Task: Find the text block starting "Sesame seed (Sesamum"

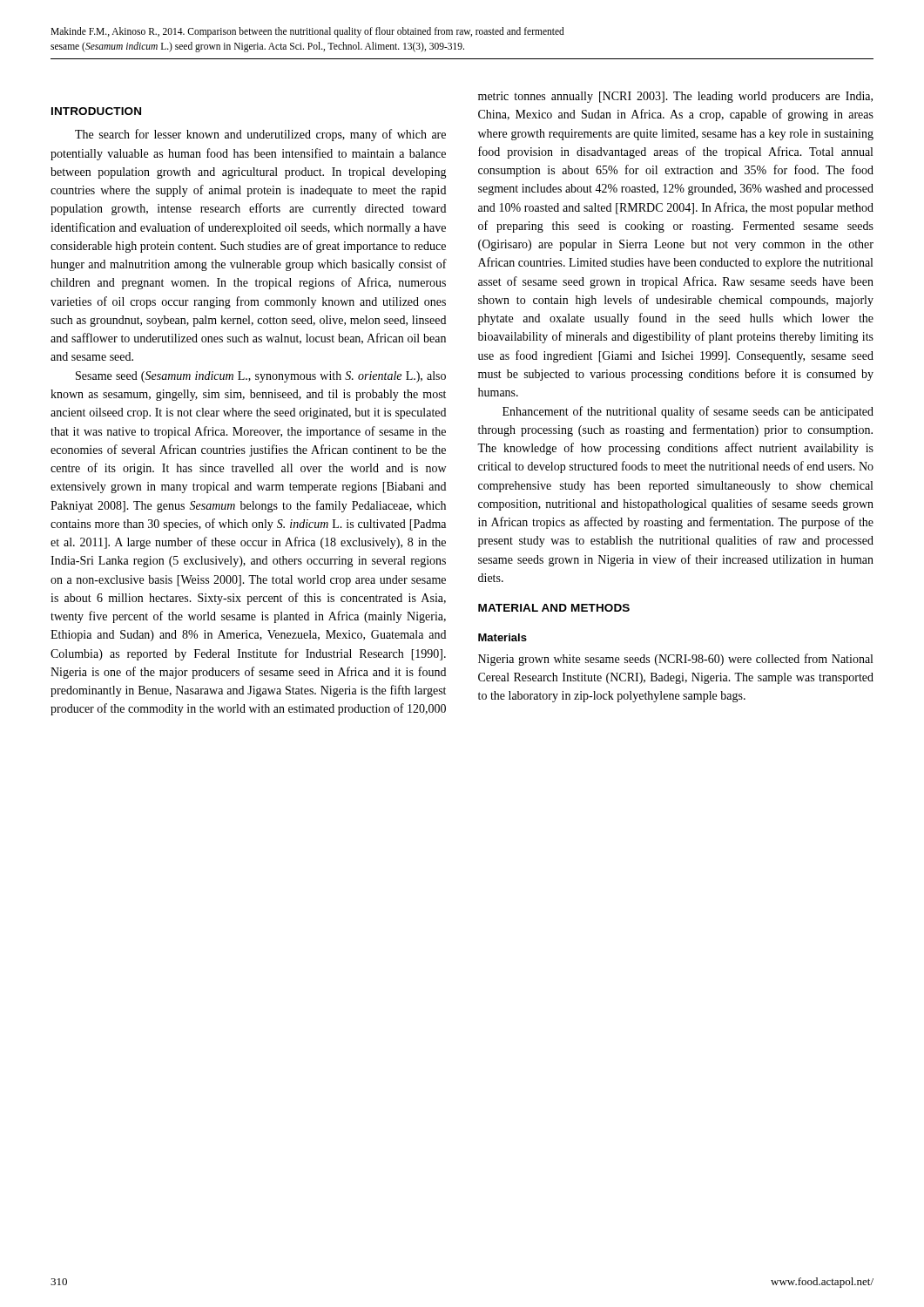Action: 675,97
